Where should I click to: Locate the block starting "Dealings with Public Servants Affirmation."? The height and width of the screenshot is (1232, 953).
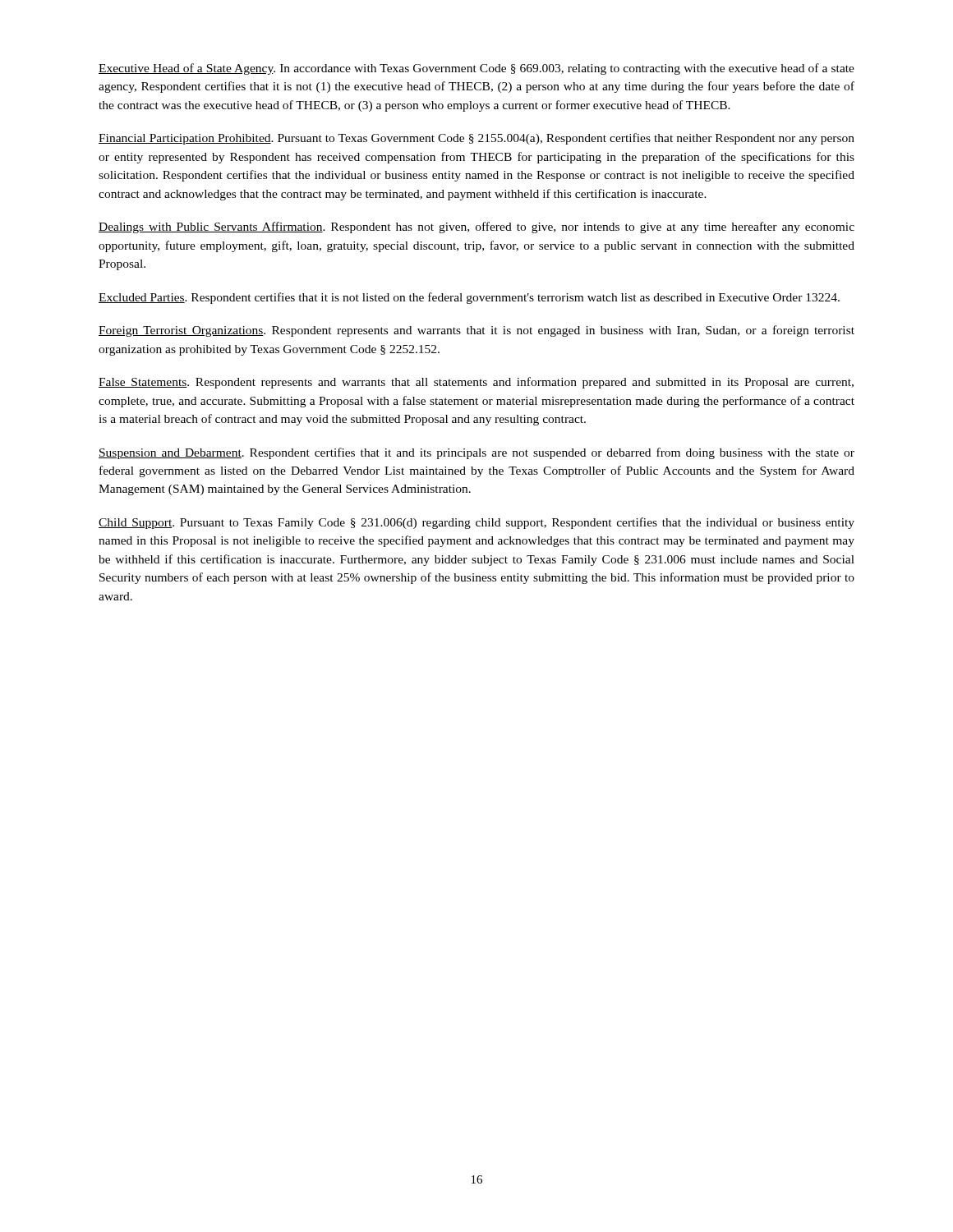click(x=476, y=245)
